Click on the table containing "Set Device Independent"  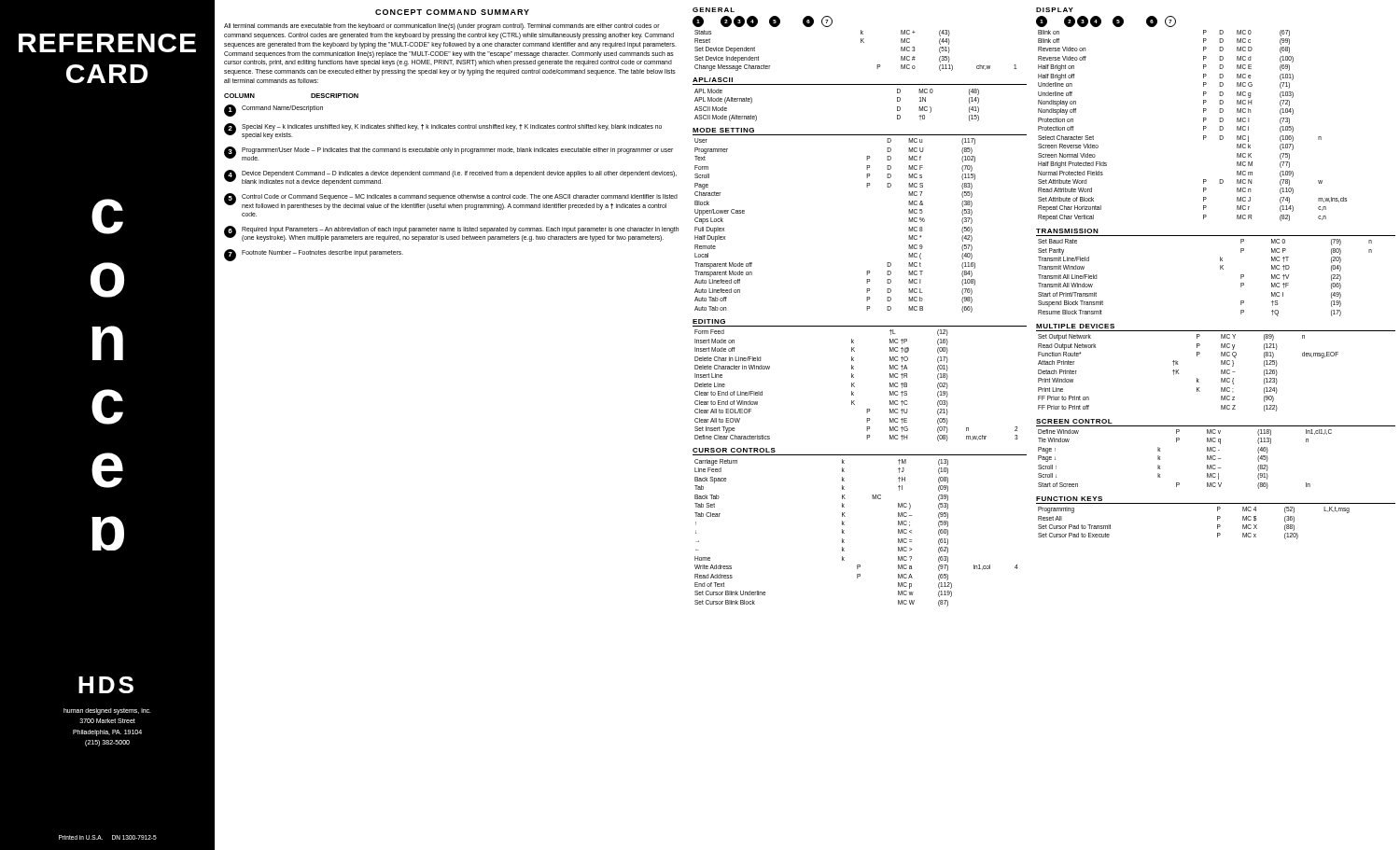pyautogui.click(x=860, y=50)
